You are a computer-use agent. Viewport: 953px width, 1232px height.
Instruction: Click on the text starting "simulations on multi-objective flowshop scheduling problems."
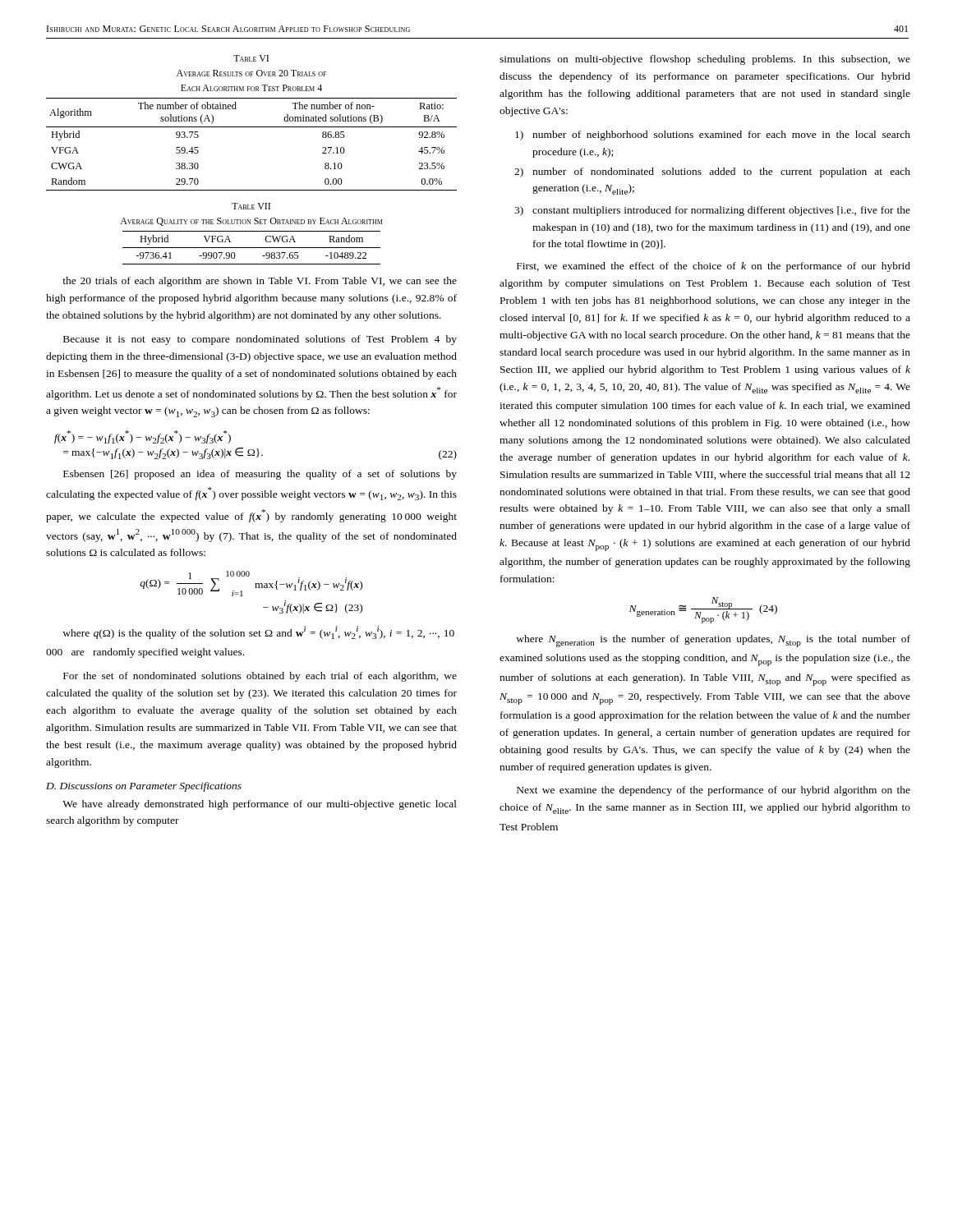coord(705,85)
